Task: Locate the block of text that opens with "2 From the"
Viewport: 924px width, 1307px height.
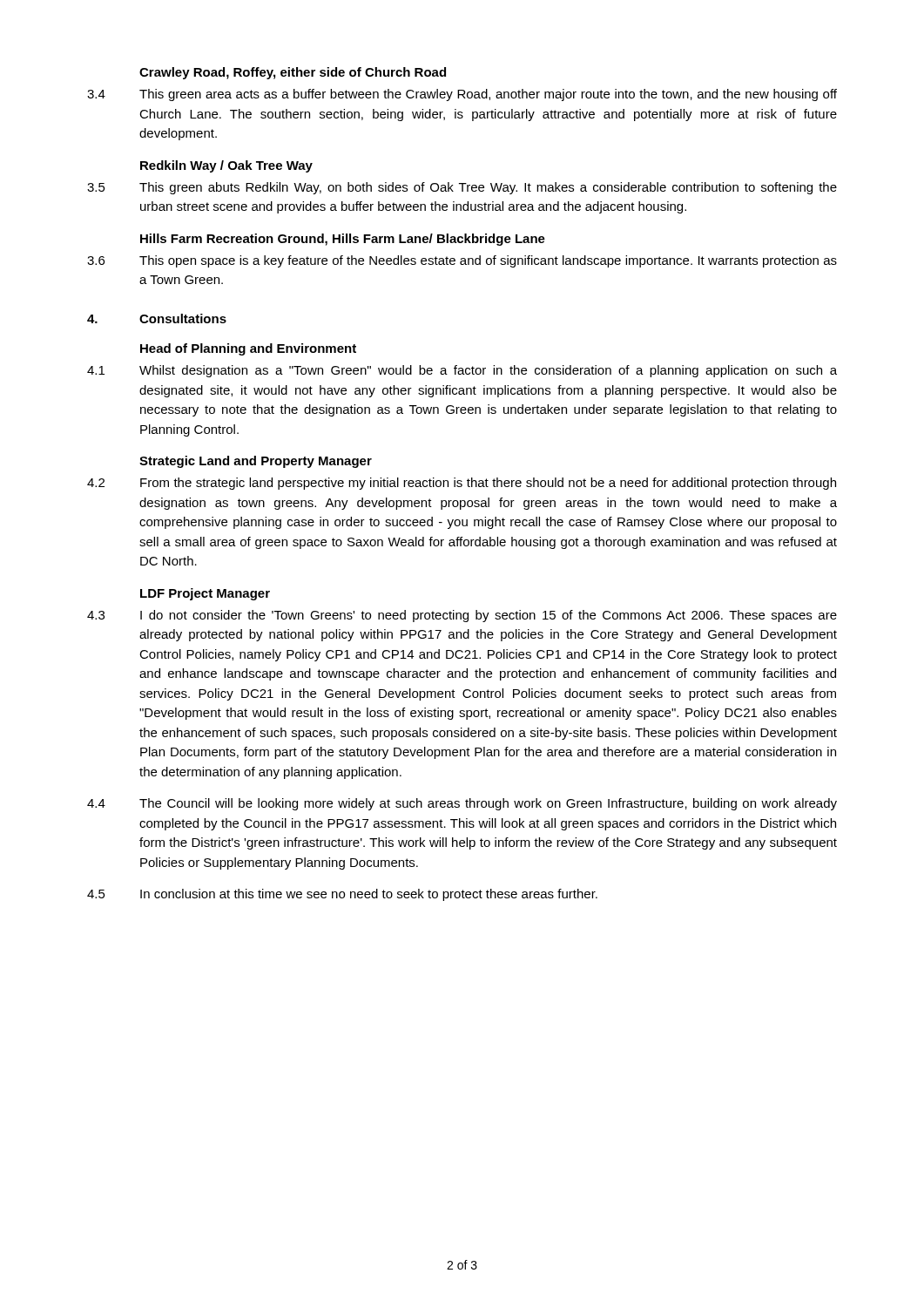Action: (462, 522)
